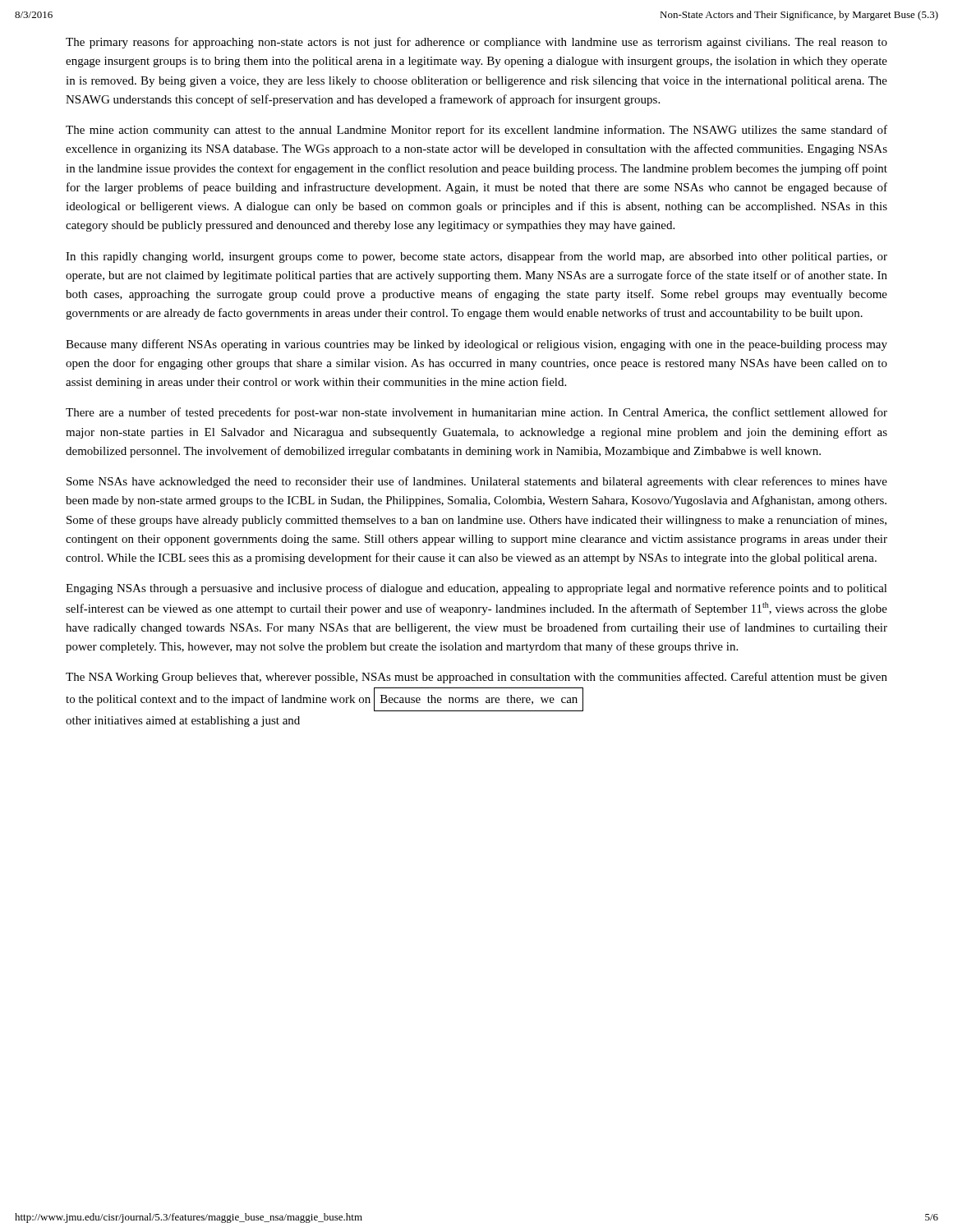Click on the text block with the text "The NSA Working Group believes"
Viewport: 953px width, 1232px height.
(476, 699)
